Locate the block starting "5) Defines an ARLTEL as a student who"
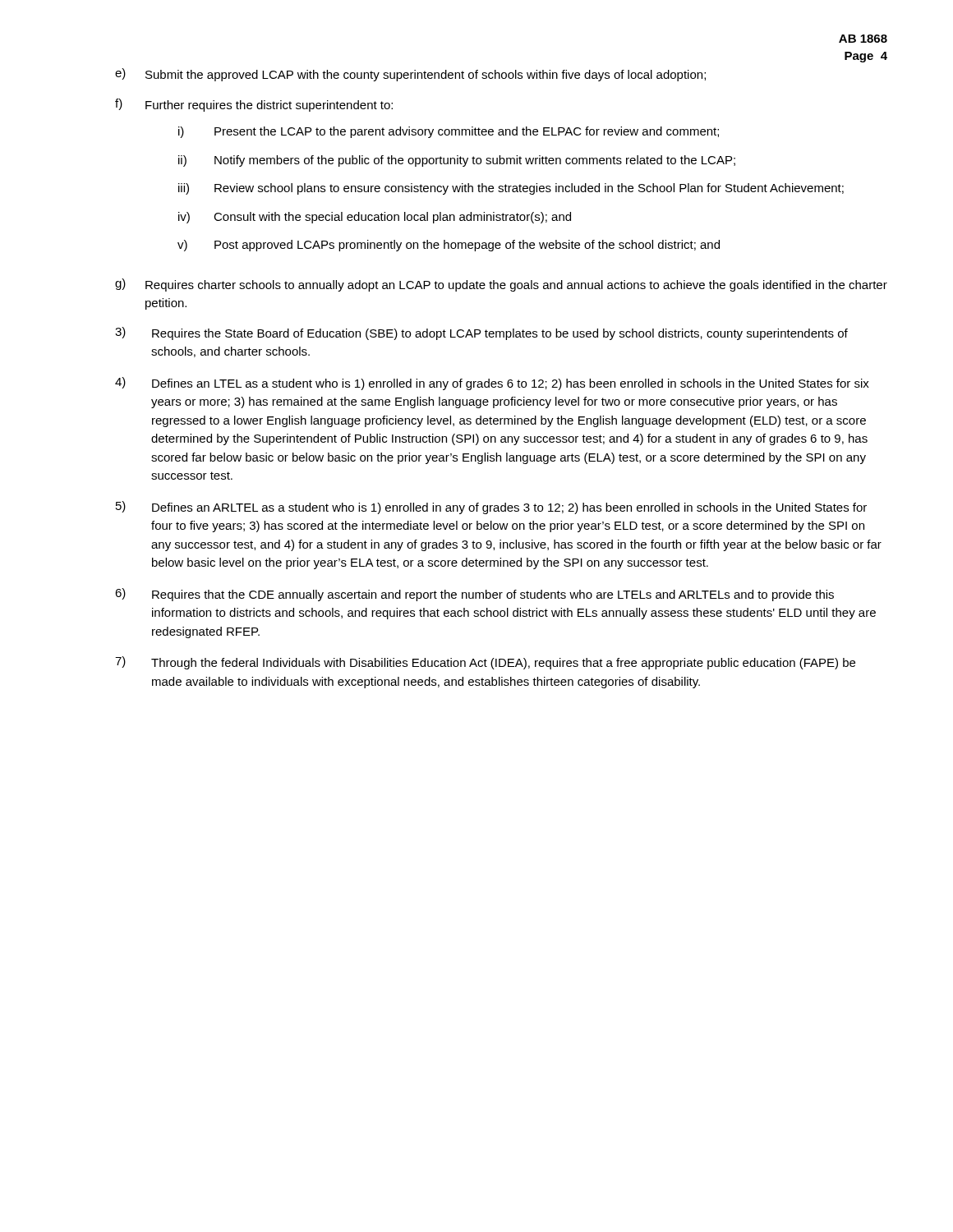 501,535
